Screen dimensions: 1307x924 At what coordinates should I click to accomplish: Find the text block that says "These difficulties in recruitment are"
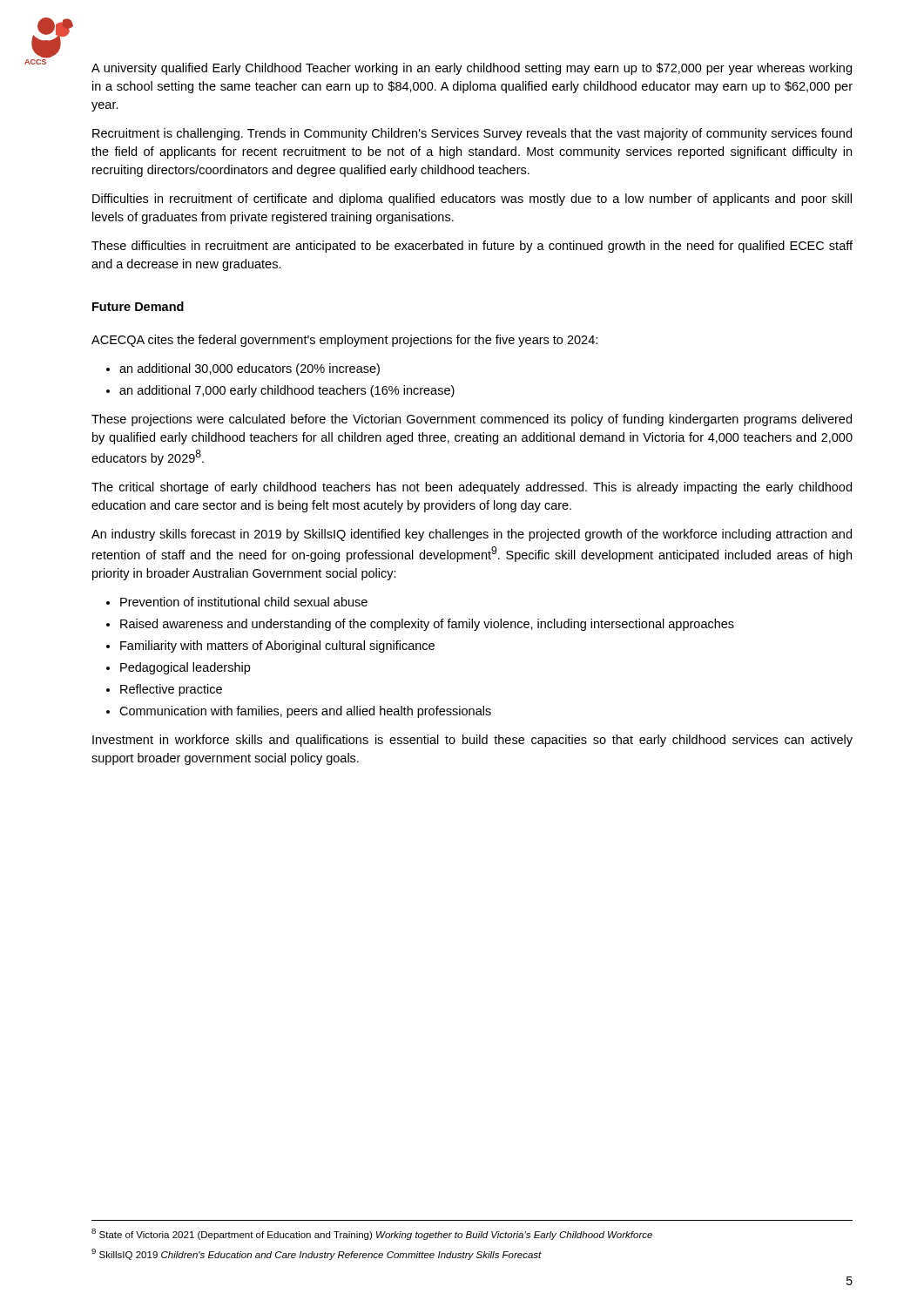tap(472, 255)
